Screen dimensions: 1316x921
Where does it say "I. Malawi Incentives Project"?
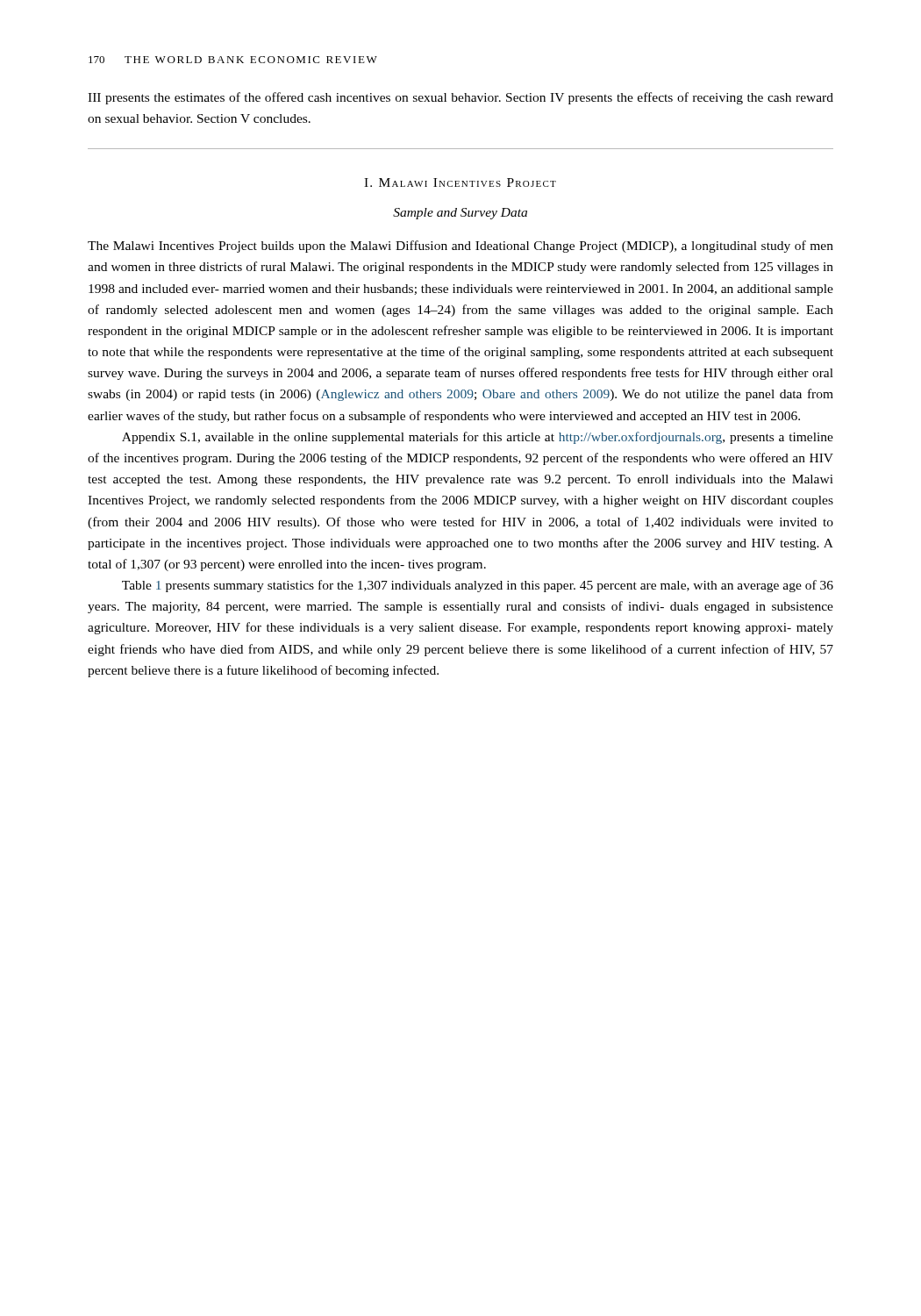pyautogui.click(x=460, y=182)
